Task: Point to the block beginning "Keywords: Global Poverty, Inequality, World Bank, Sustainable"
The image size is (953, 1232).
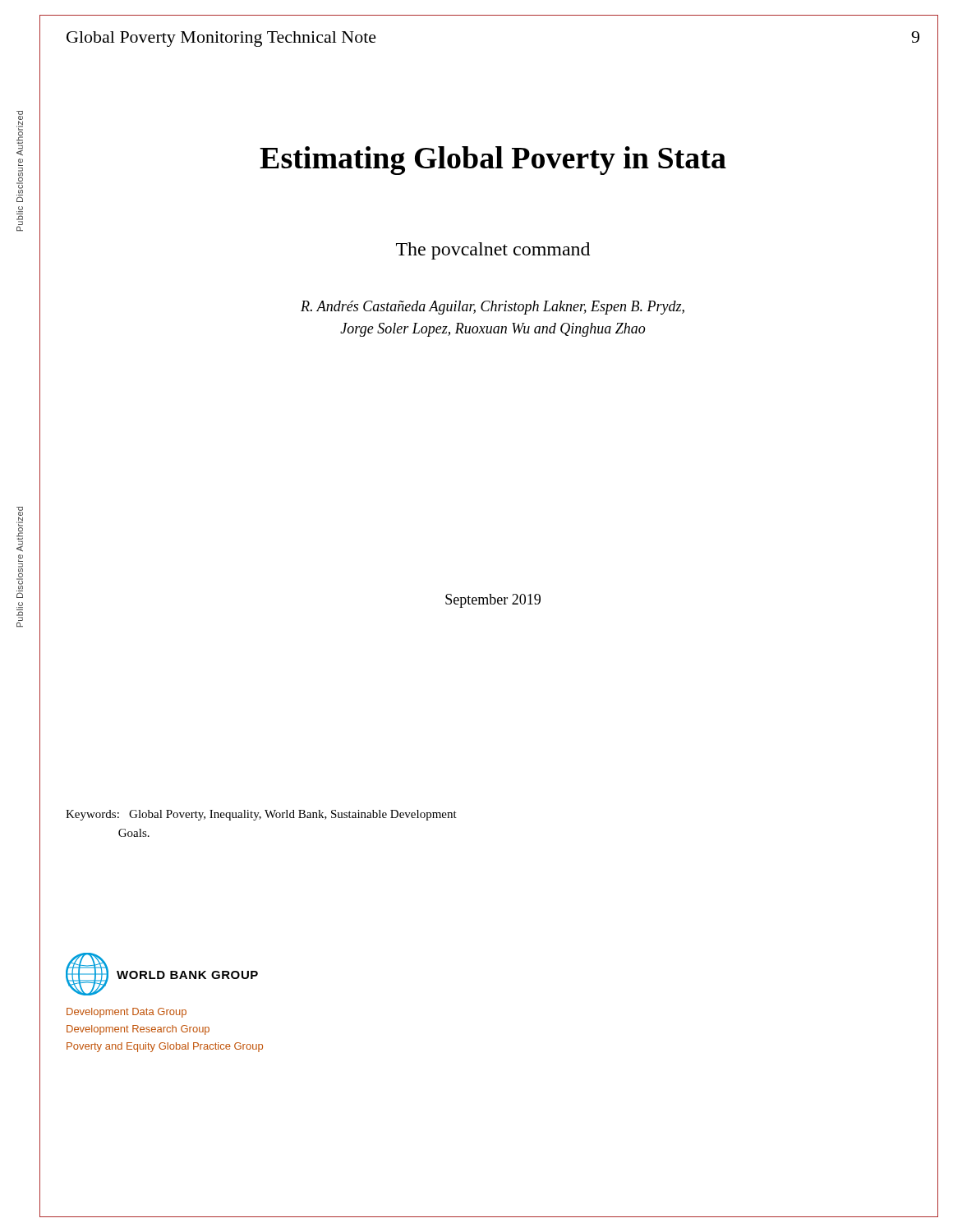Action: (261, 815)
